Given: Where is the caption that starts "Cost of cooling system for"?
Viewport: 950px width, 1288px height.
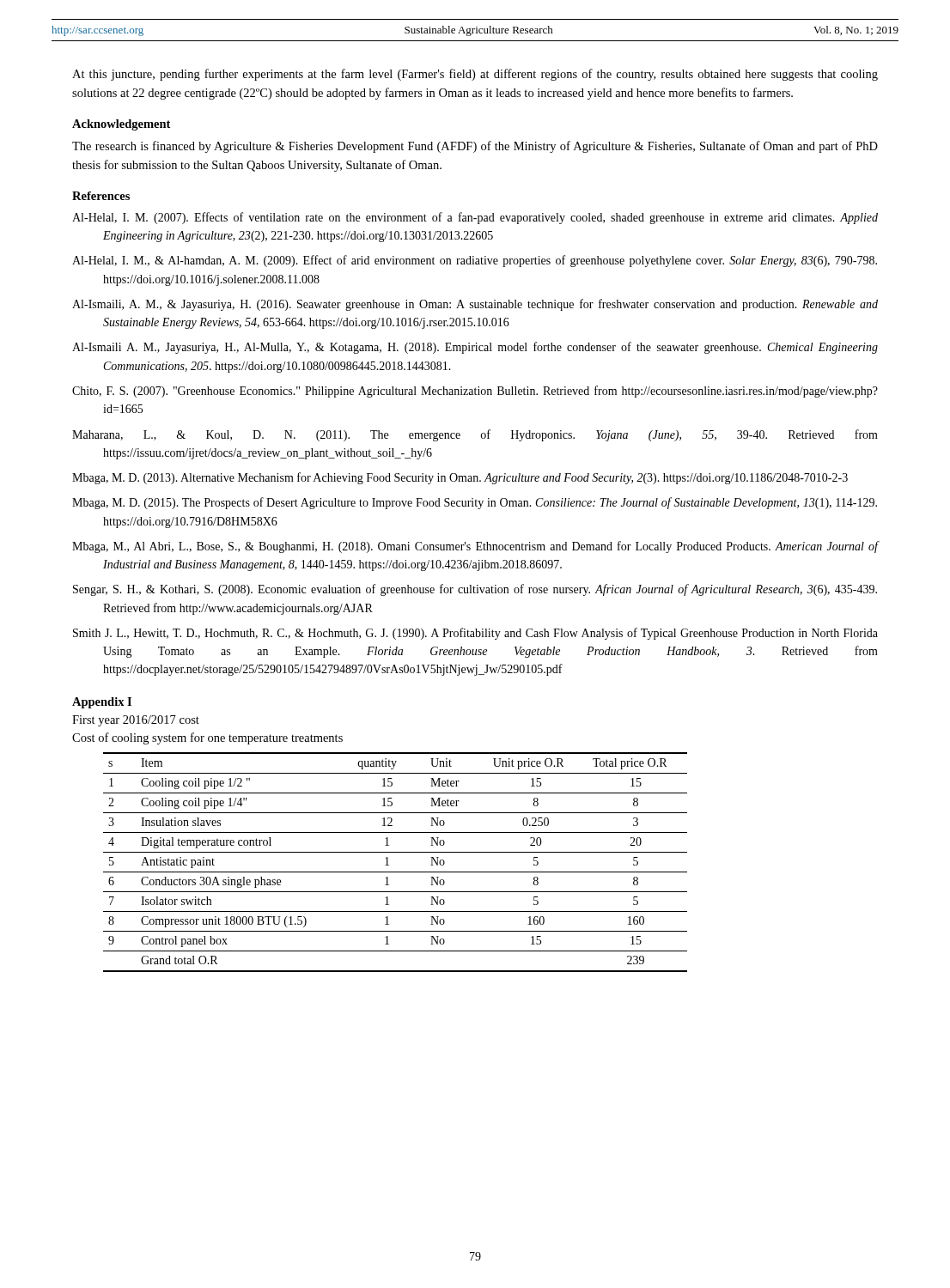Looking at the screenshot, I should [x=208, y=737].
